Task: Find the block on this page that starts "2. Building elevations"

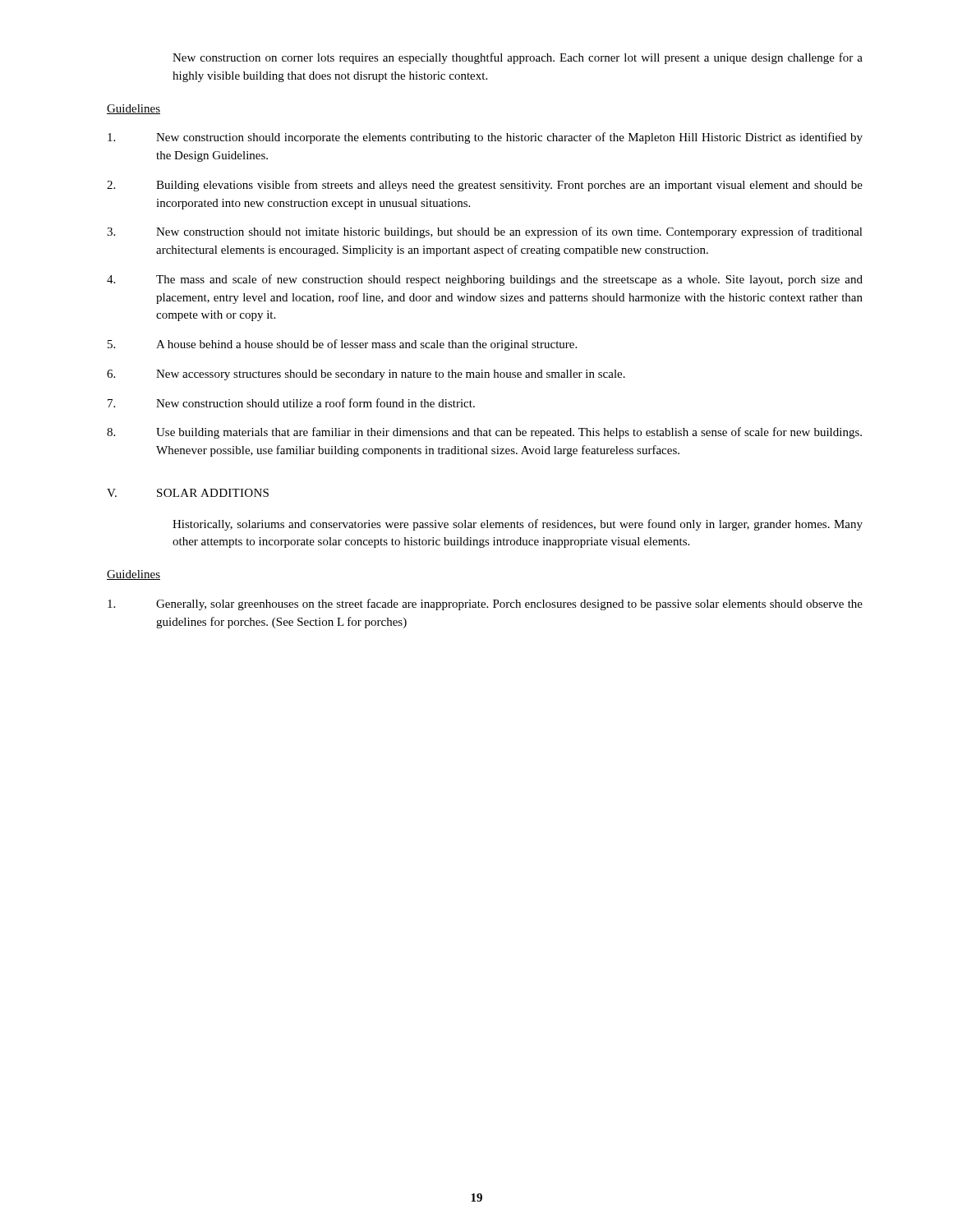Action: click(485, 194)
